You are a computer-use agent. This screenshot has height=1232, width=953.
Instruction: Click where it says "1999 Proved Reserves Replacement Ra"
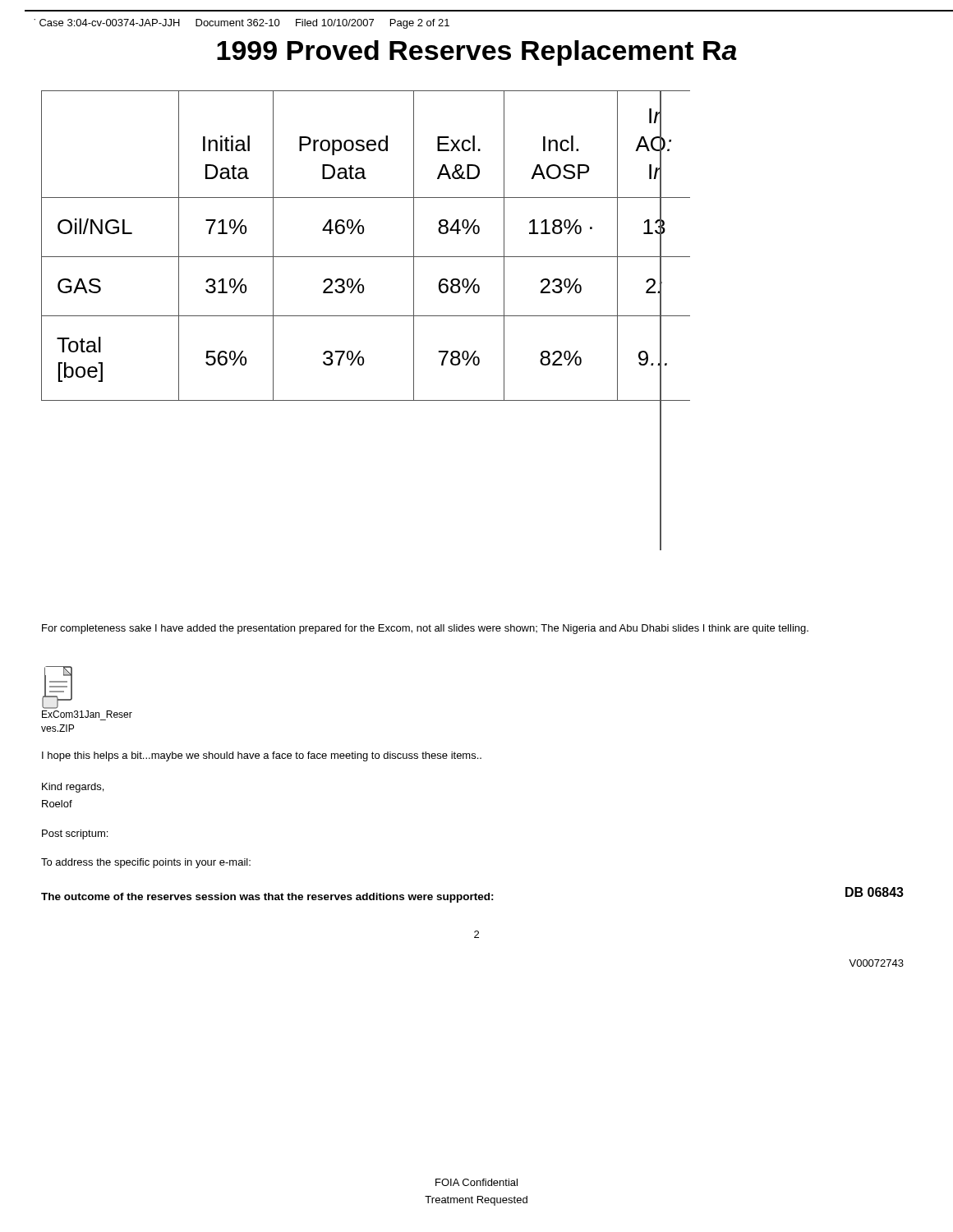tap(476, 50)
